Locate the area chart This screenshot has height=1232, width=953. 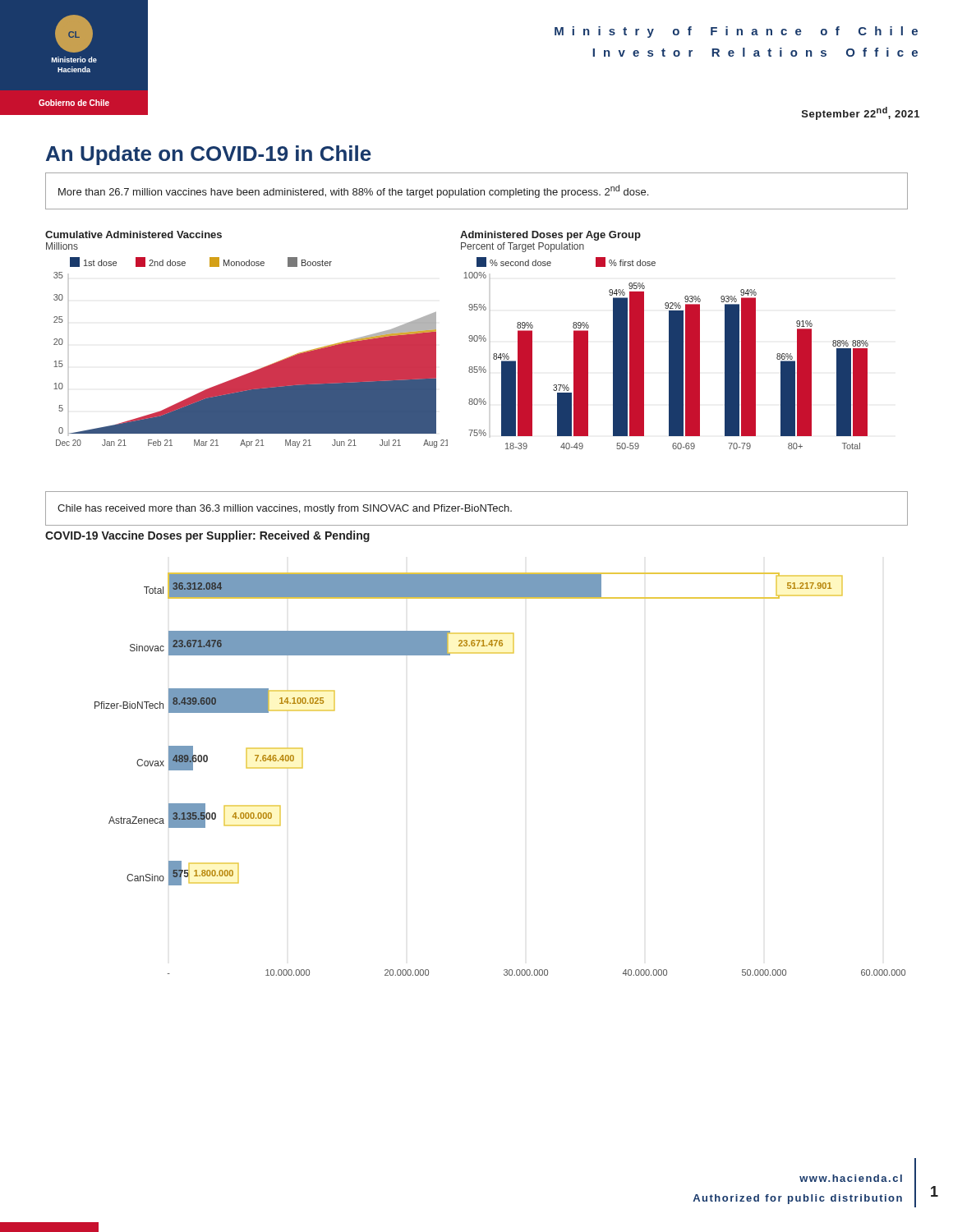click(246, 356)
